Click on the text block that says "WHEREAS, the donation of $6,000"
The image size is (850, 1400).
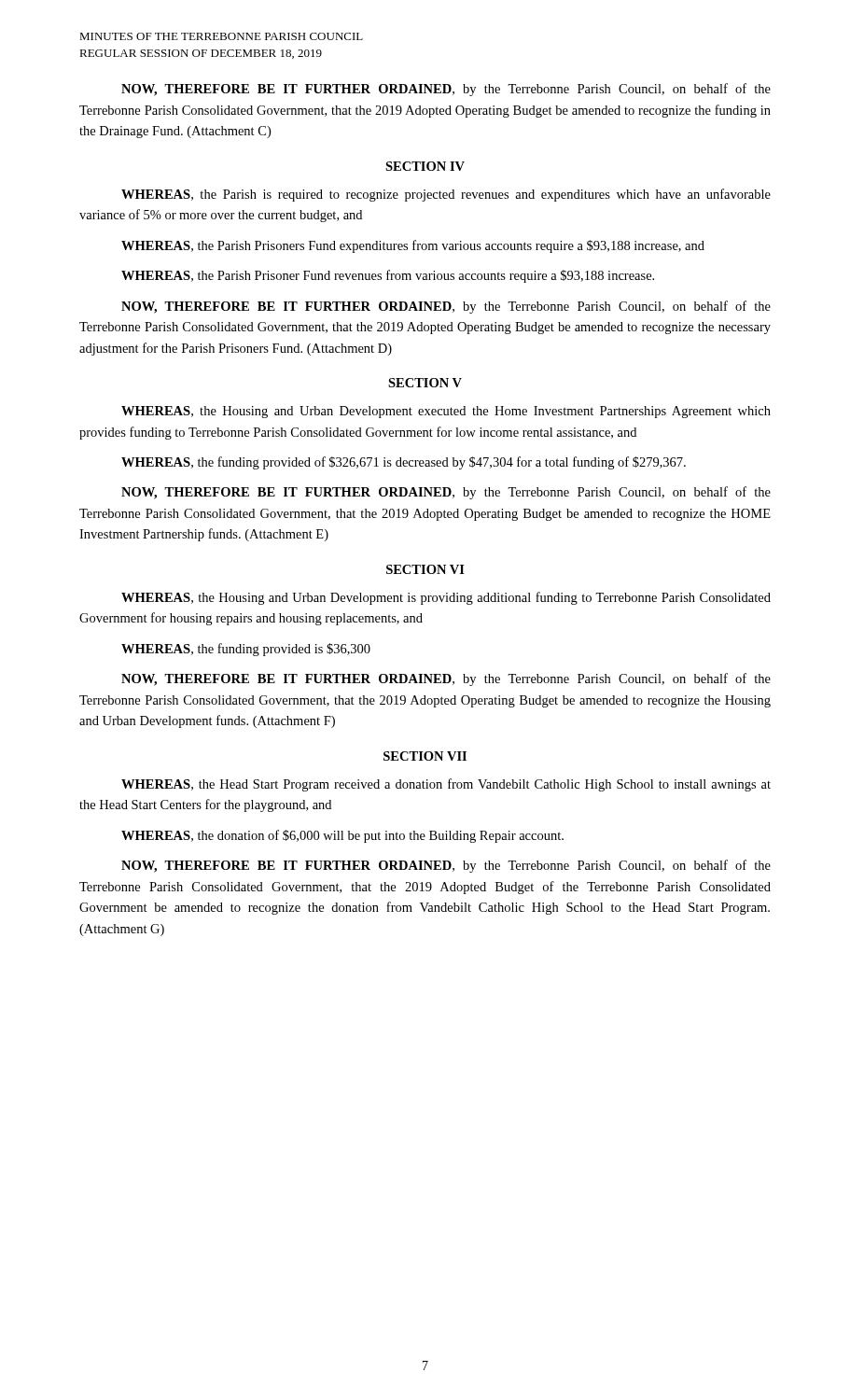point(343,835)
